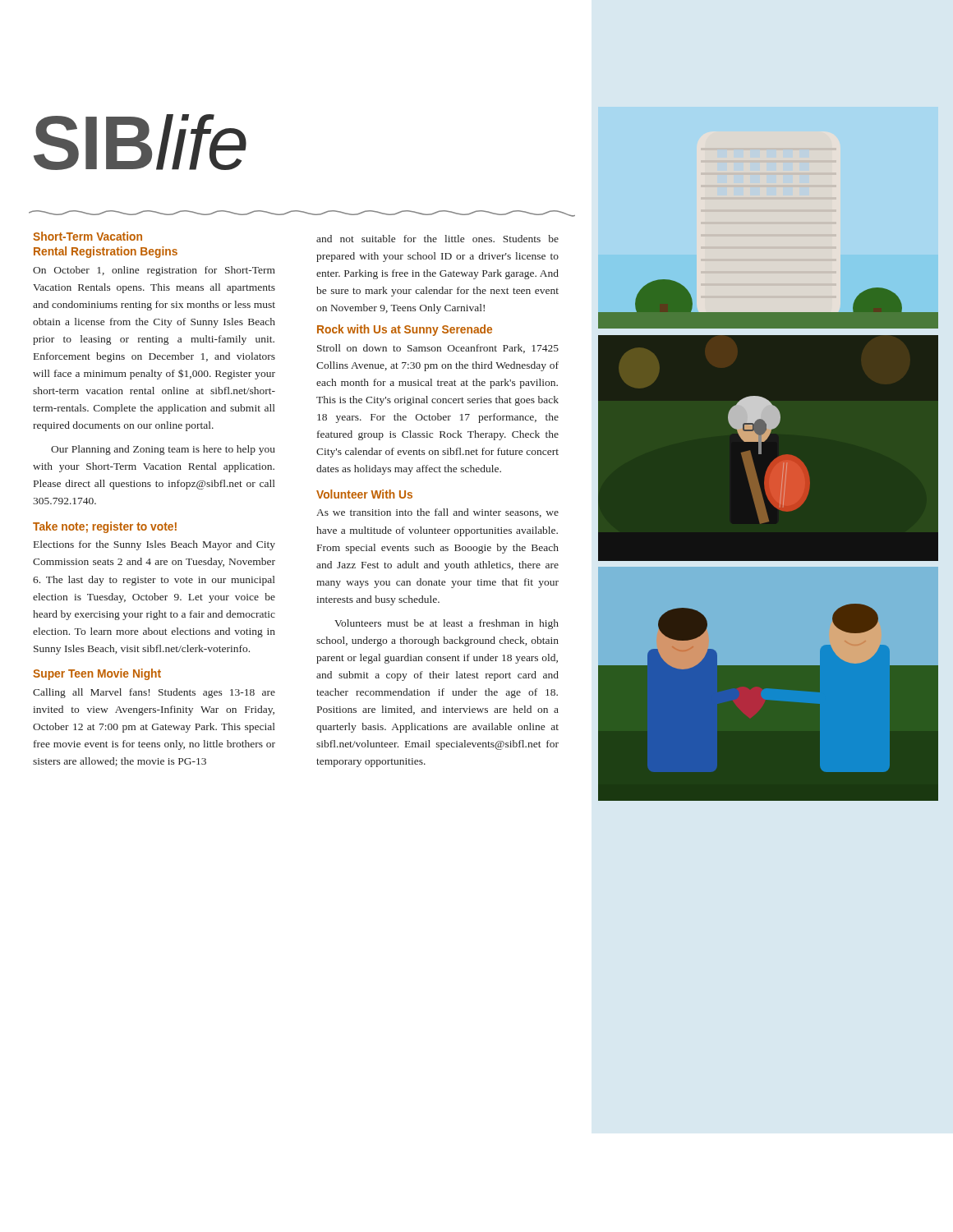Select the passage starting "Super Teen Movie Night"
Image resolution: width=953 pixels, height=1232 pixels.
point(97,674)
